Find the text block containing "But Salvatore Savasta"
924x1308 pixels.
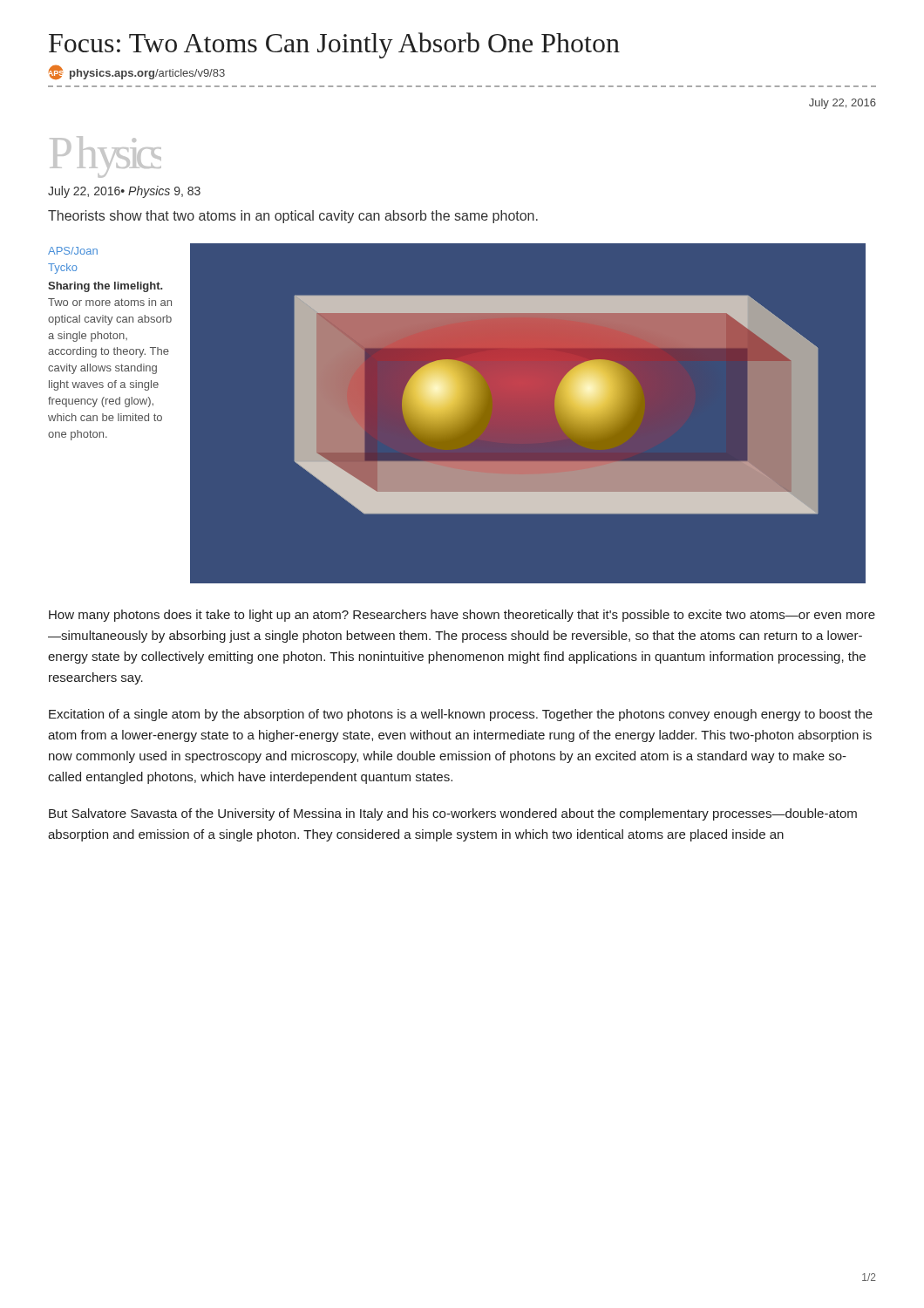(453, 824)
